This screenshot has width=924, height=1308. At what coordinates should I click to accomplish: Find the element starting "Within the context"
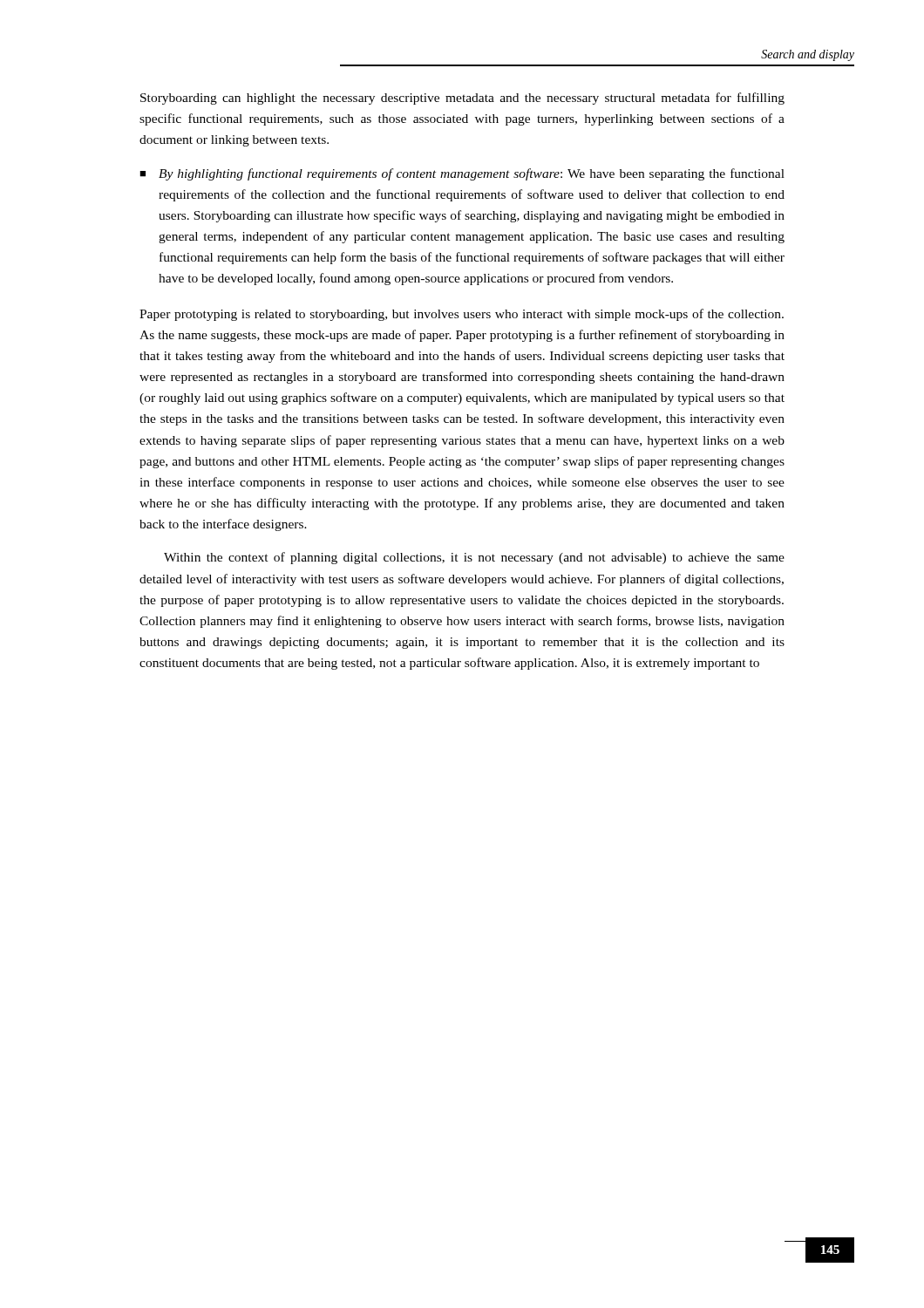(462, 610)
